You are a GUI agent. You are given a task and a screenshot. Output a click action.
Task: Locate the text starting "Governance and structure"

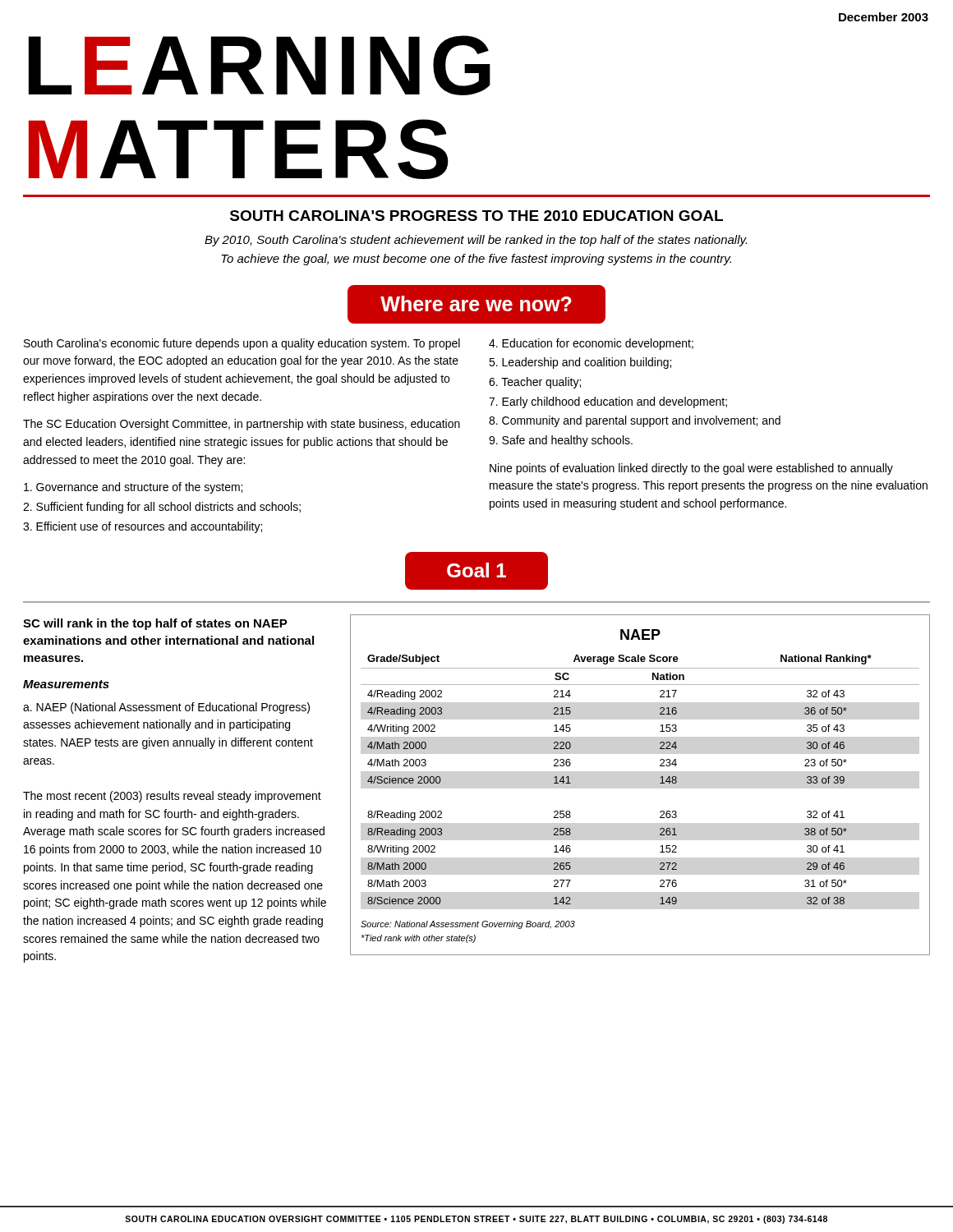133,487
